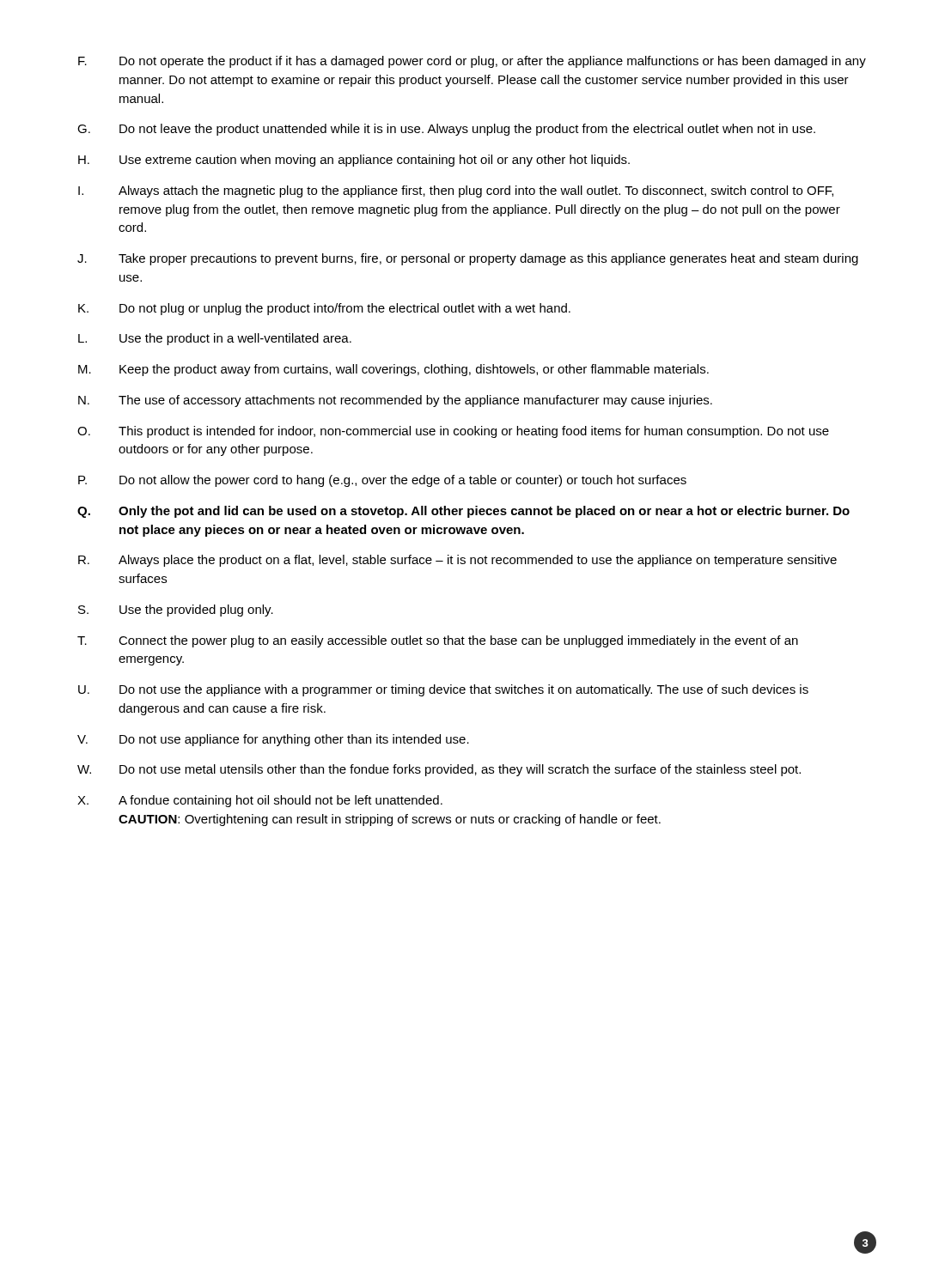Screen dimensions: 1288x945
Task: Select the text starting "I. Always attach the magnetic plug to"
Action: (x=472, y=209)
